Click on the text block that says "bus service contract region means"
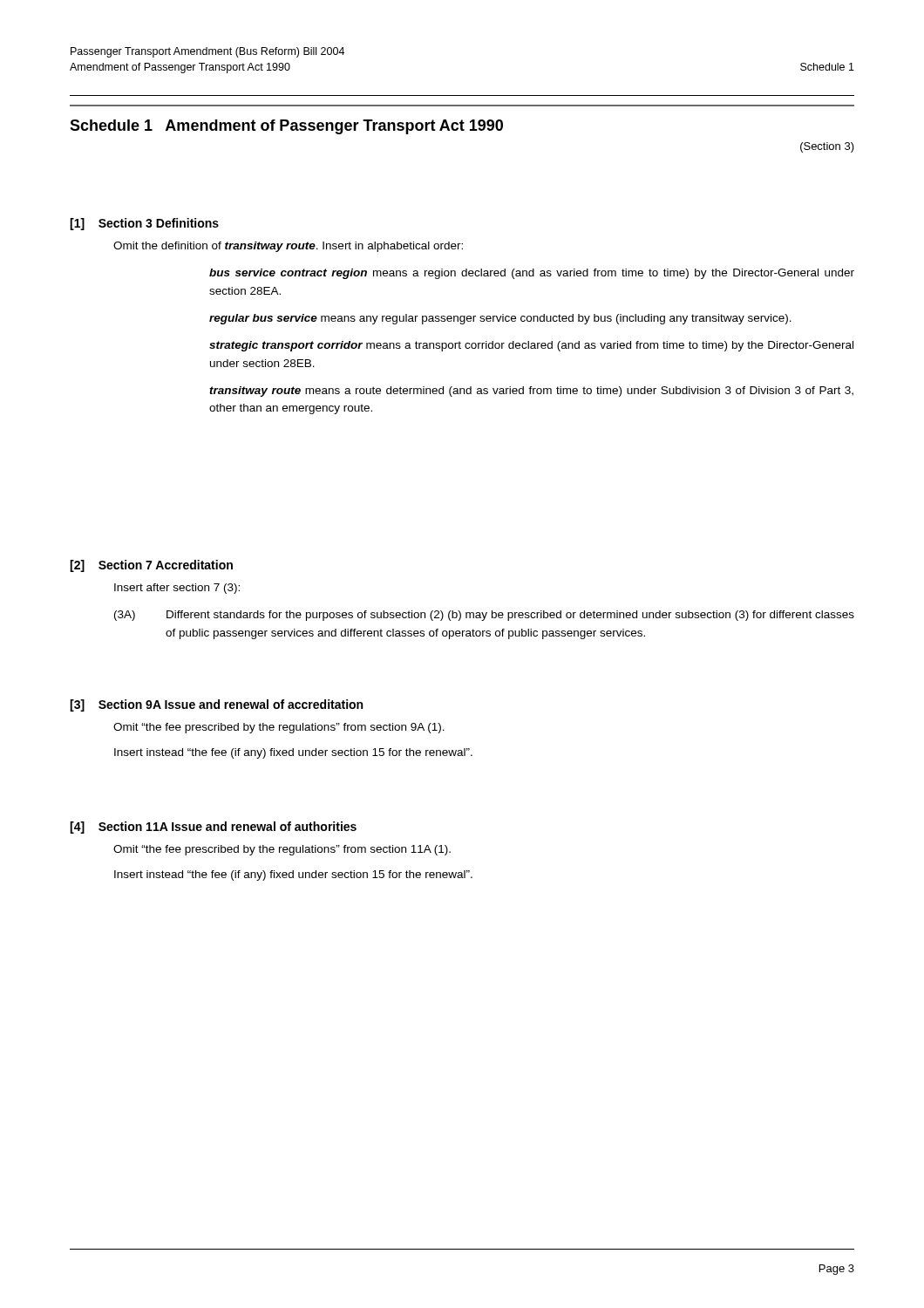The image size is (924, 1308). coord(532,282)
